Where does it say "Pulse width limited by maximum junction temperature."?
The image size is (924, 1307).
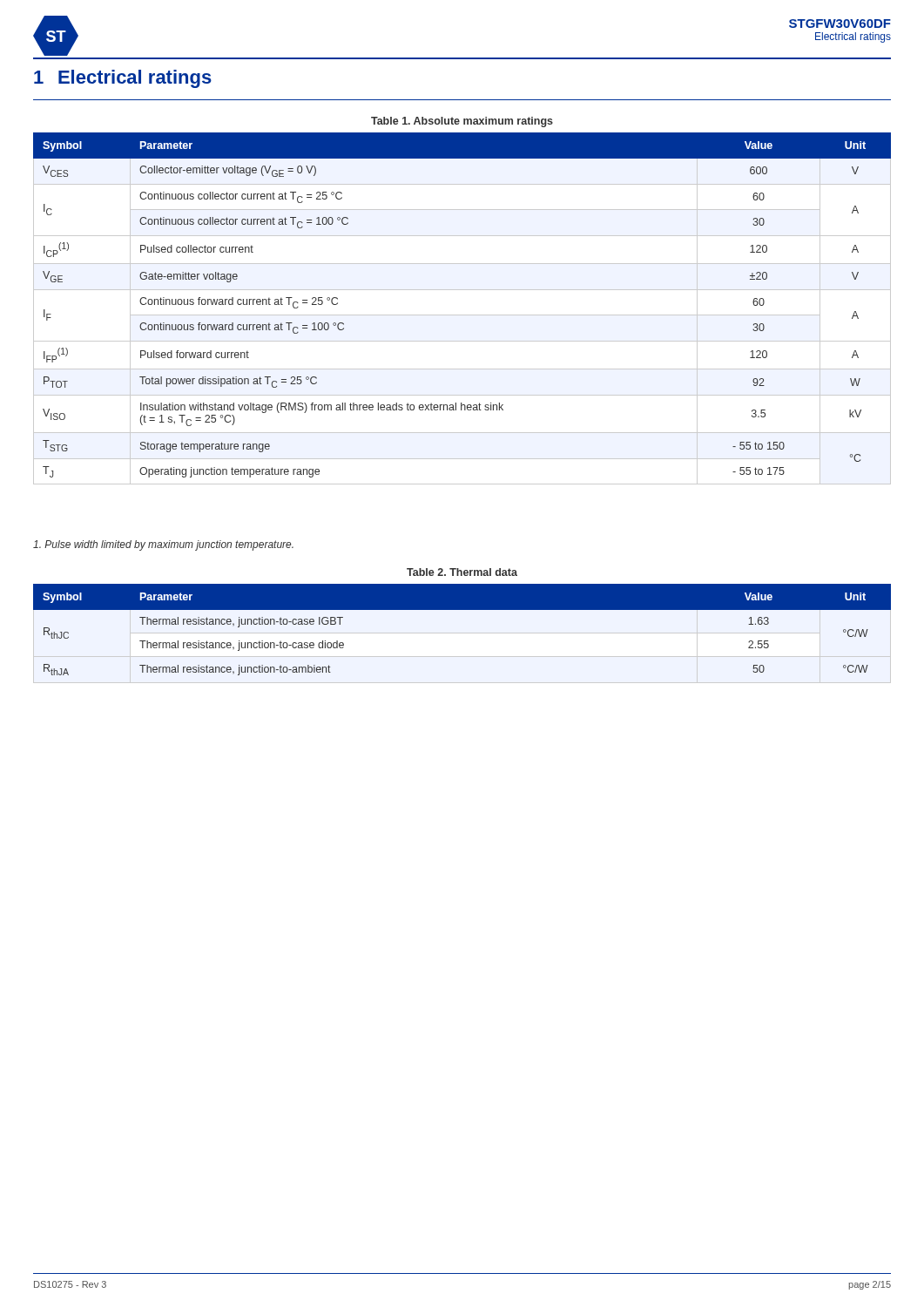pyautogui.click(x=164, y=545)
